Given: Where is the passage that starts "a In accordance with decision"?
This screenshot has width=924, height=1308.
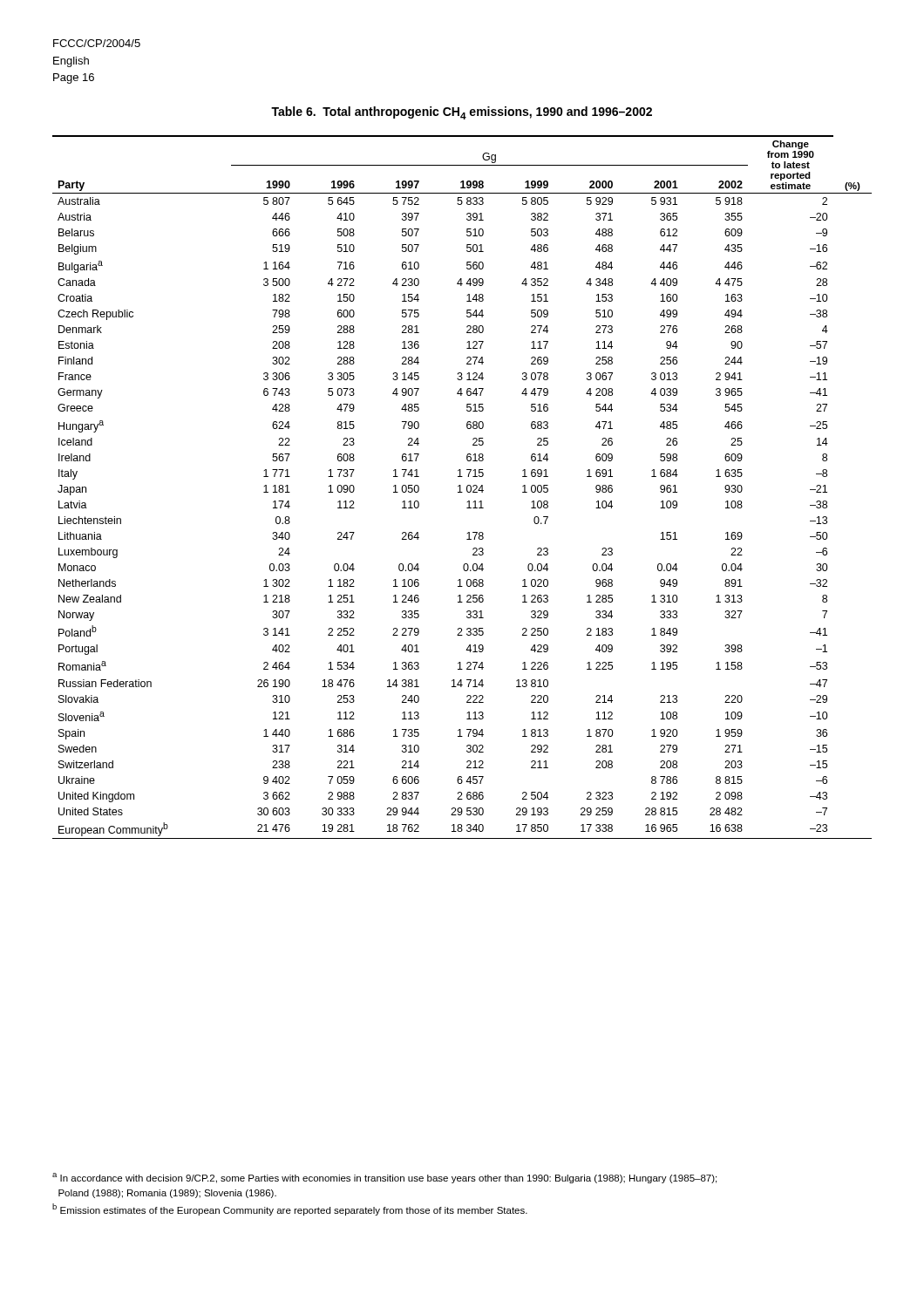Looking at the screenshot, I should click(384, 1178).
